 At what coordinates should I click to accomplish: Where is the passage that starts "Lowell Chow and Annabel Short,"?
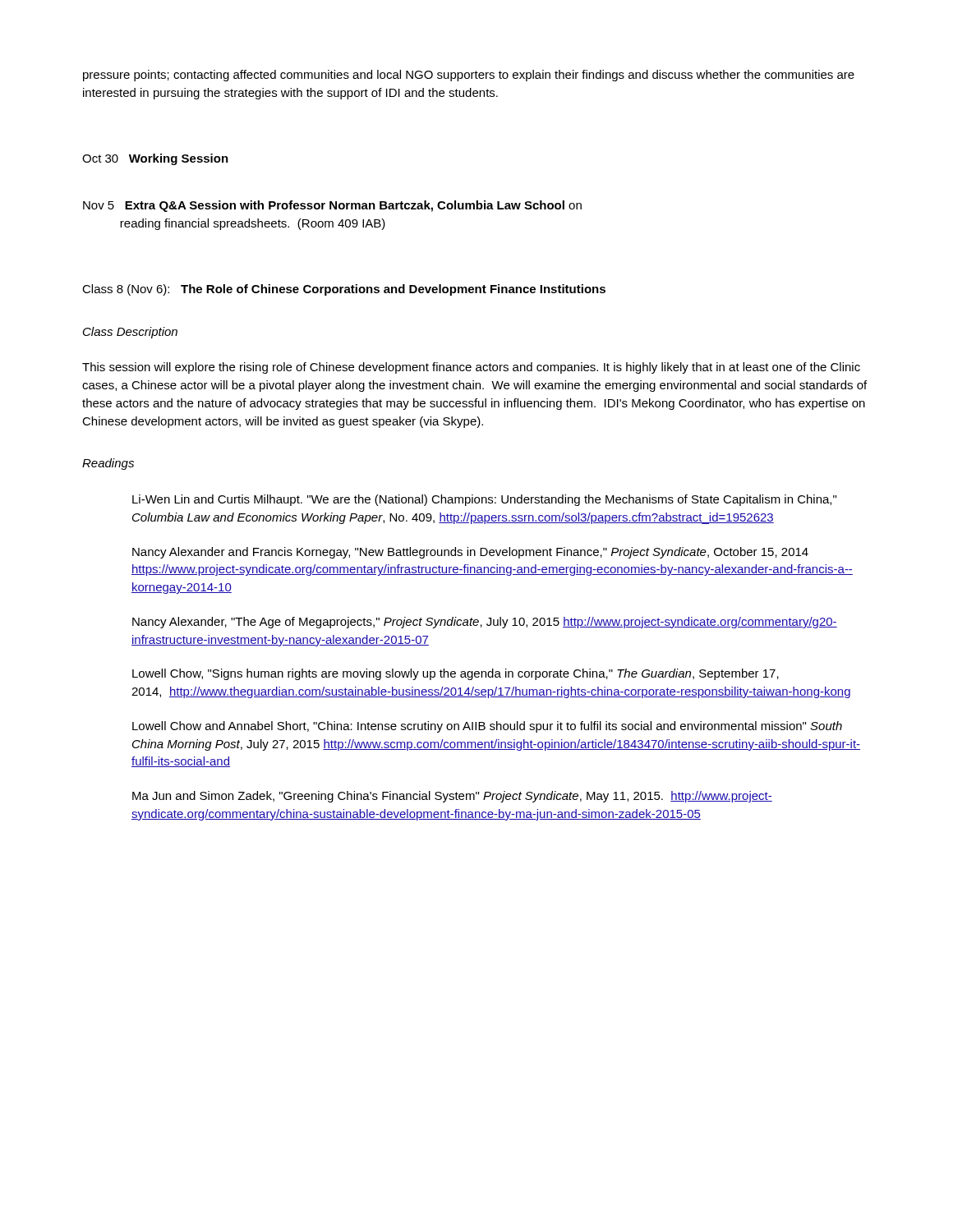click(496, 743)
